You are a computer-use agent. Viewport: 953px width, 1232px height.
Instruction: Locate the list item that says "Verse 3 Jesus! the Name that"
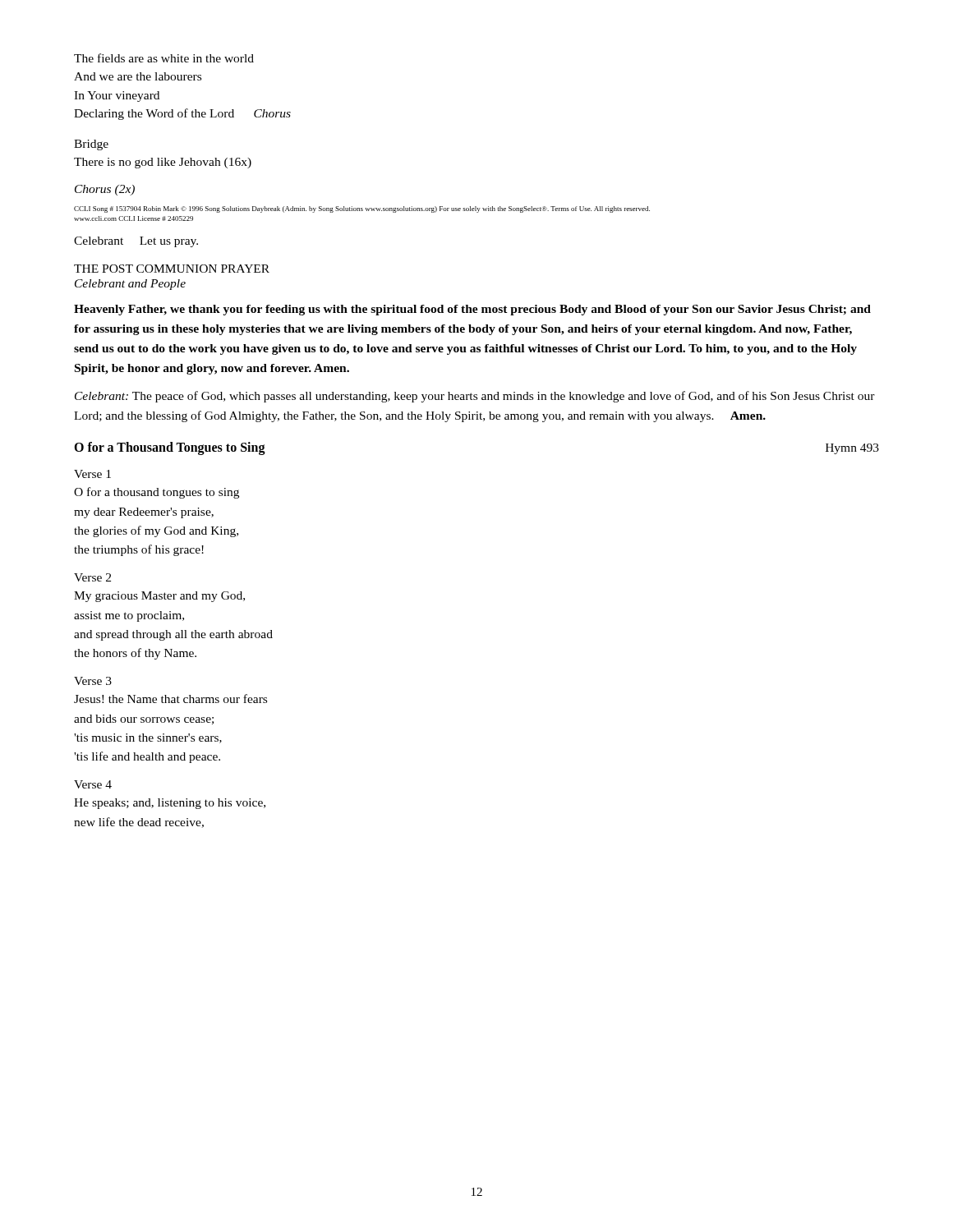tap(93, 681)
